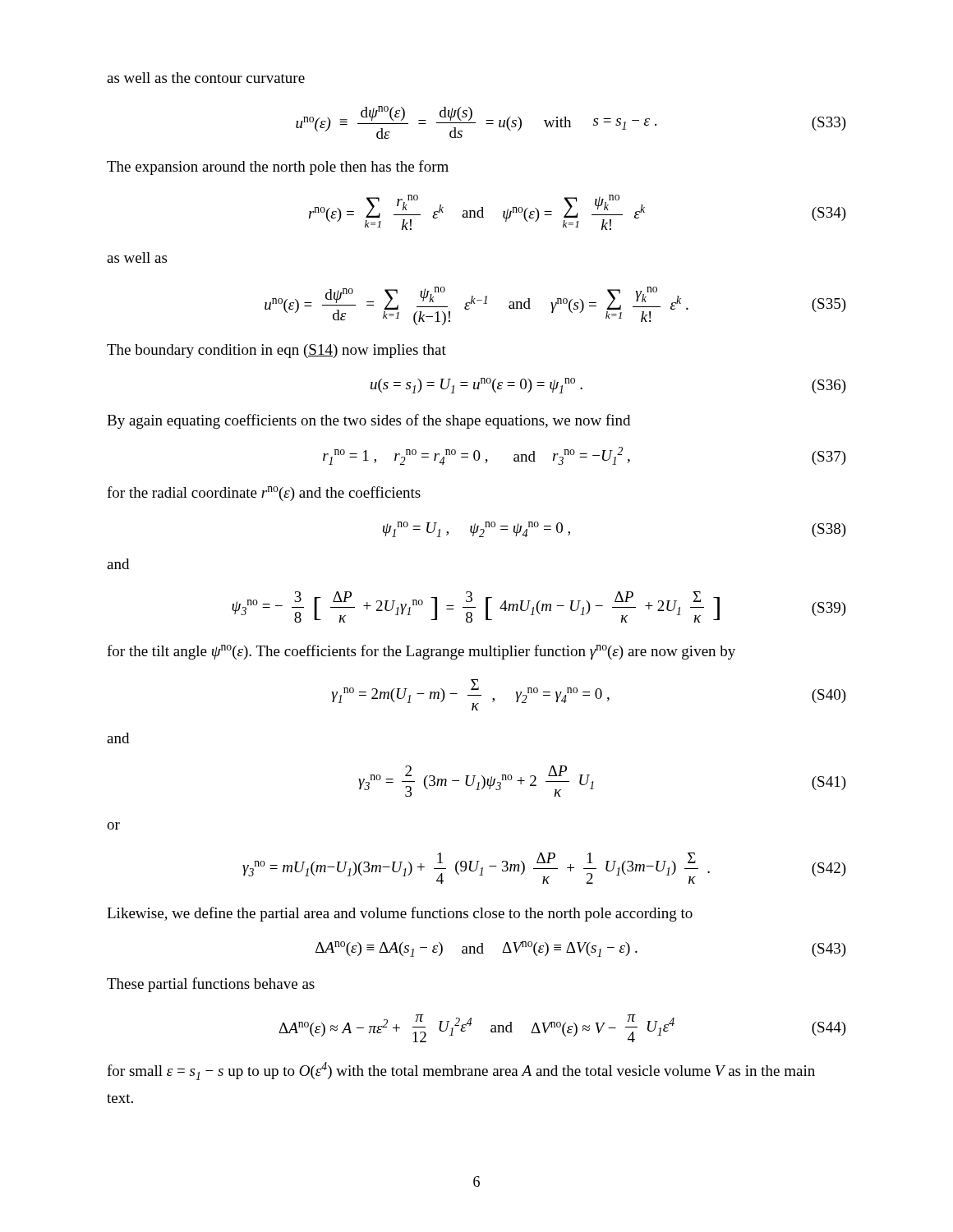Select the block starting "for the tilt angle ψno(ε). The"
The image size is (953, 1232).
(421, 650)
